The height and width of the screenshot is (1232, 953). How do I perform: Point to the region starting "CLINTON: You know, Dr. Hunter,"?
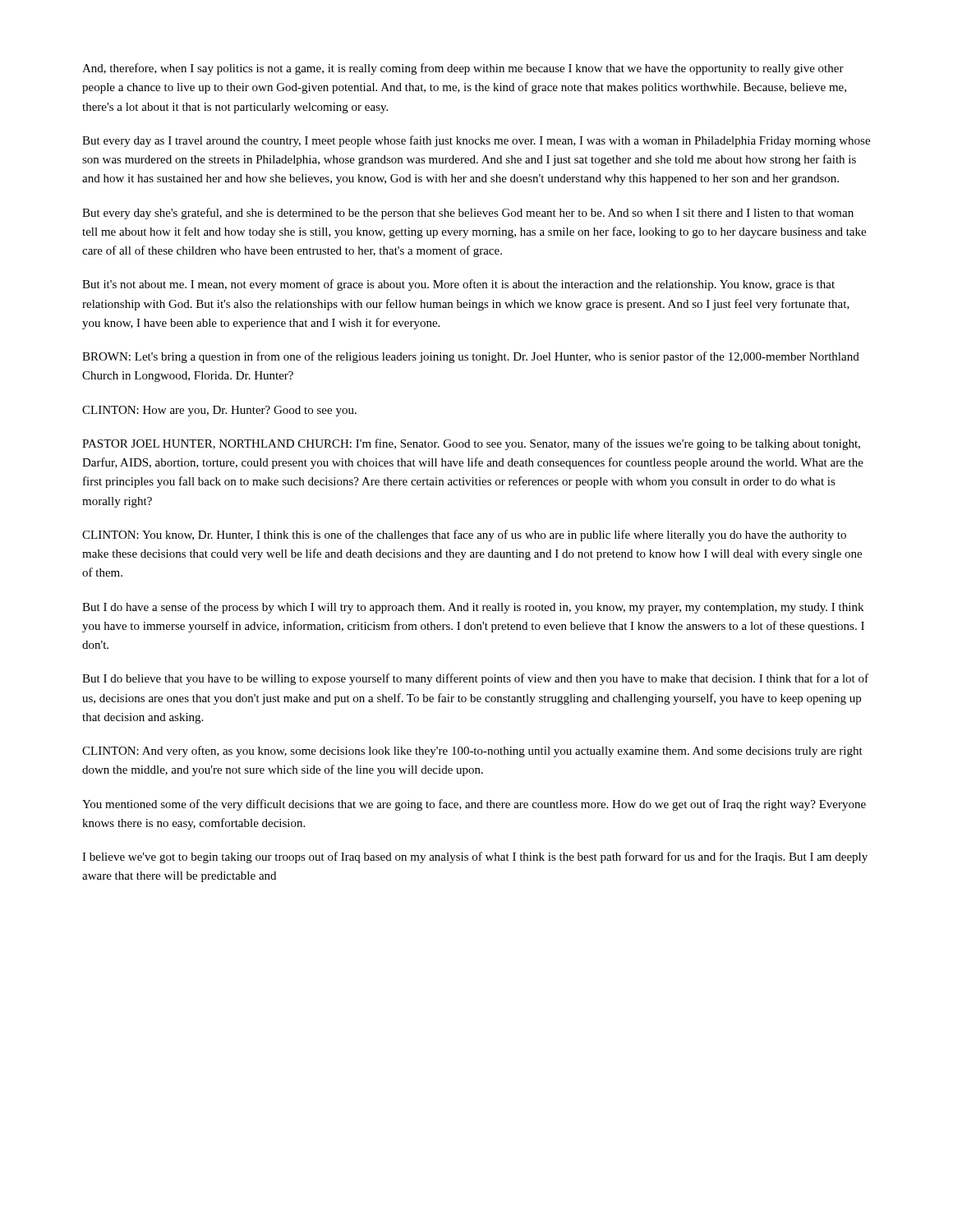(472, 554)
